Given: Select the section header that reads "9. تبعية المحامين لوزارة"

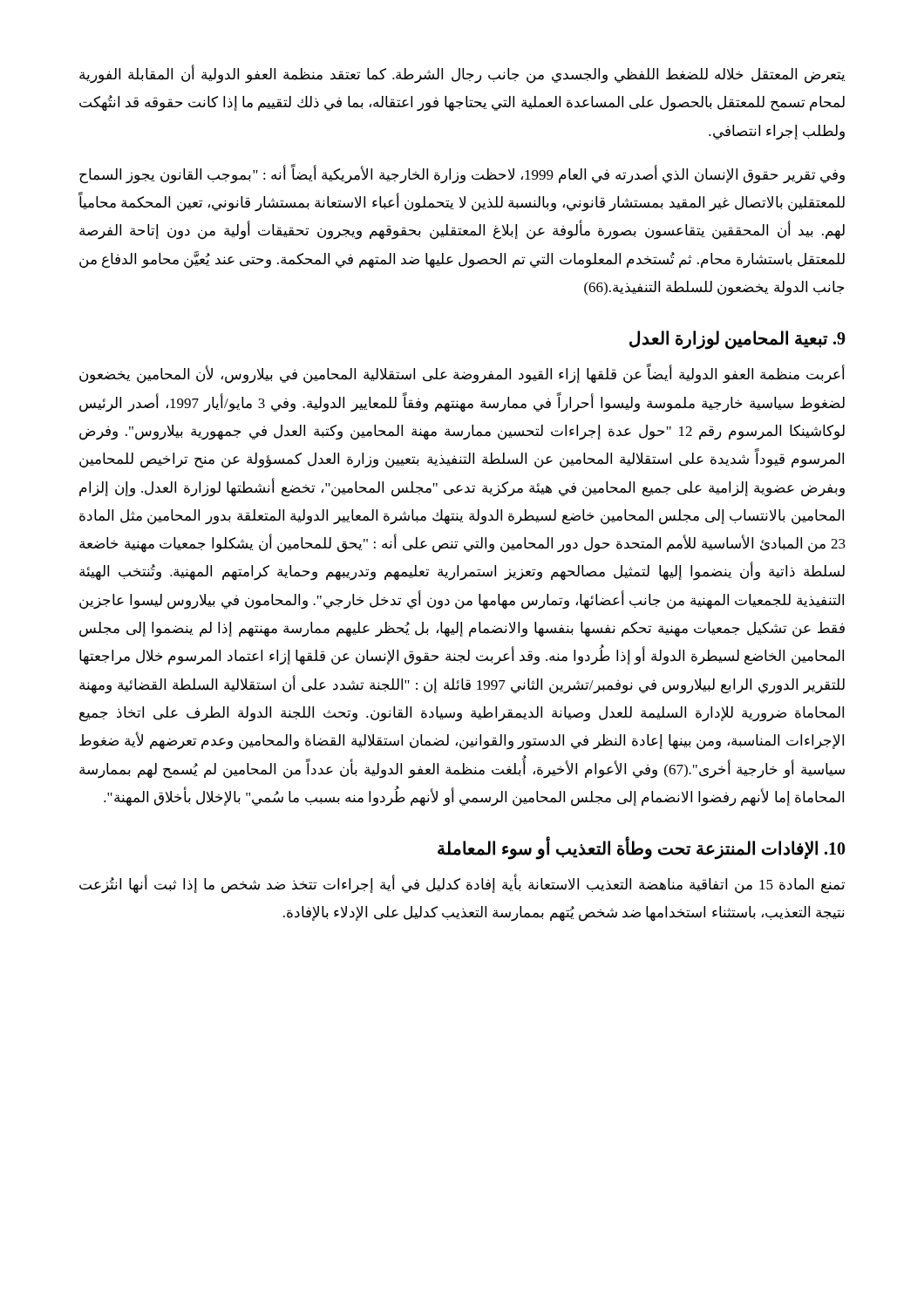Looking at the screenshot, I should tap(737, 339).
